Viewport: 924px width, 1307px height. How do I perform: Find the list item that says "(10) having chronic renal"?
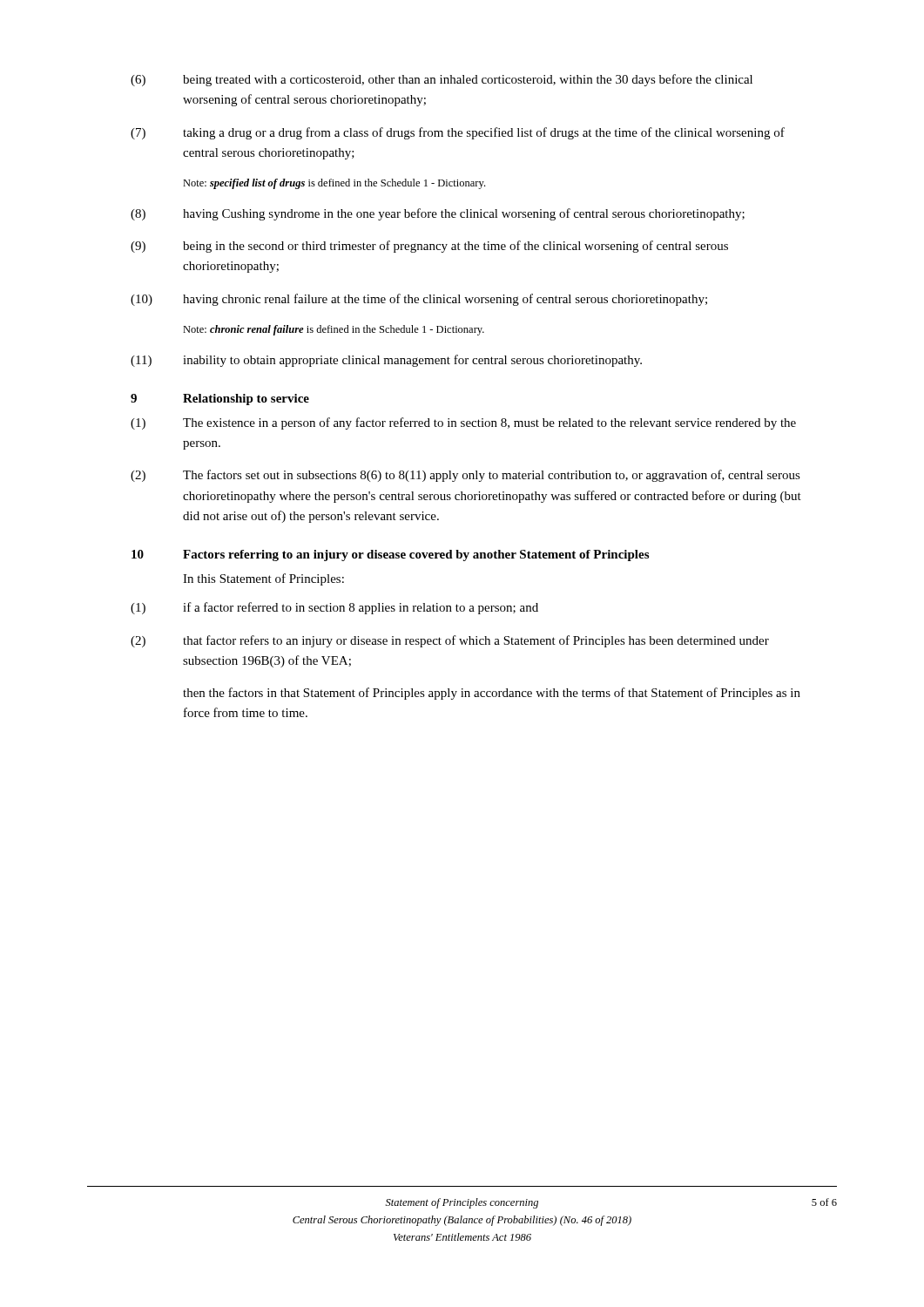(x=462, y=299)
